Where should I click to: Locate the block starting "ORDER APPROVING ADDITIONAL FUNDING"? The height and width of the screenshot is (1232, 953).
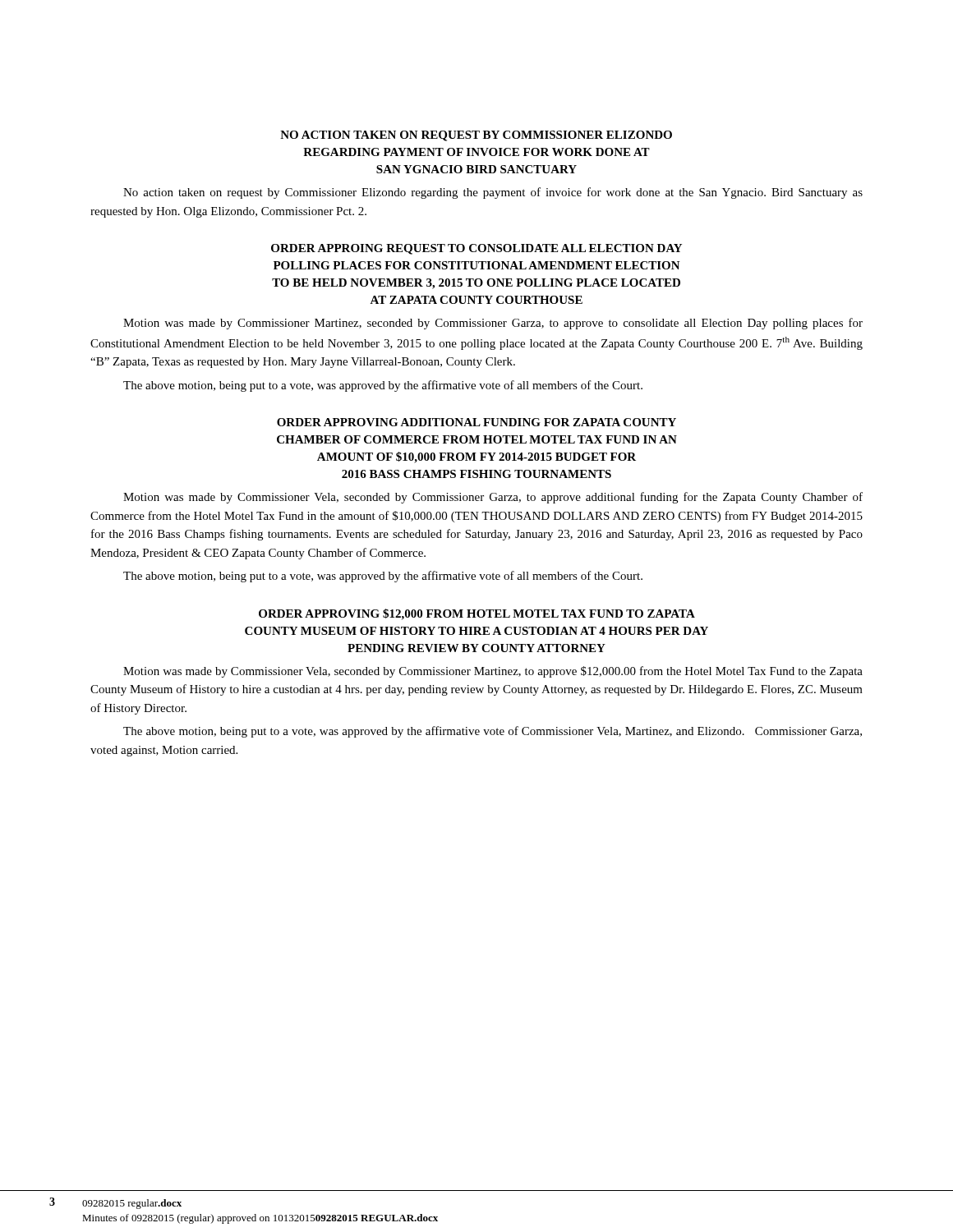[x=476, y=448]
